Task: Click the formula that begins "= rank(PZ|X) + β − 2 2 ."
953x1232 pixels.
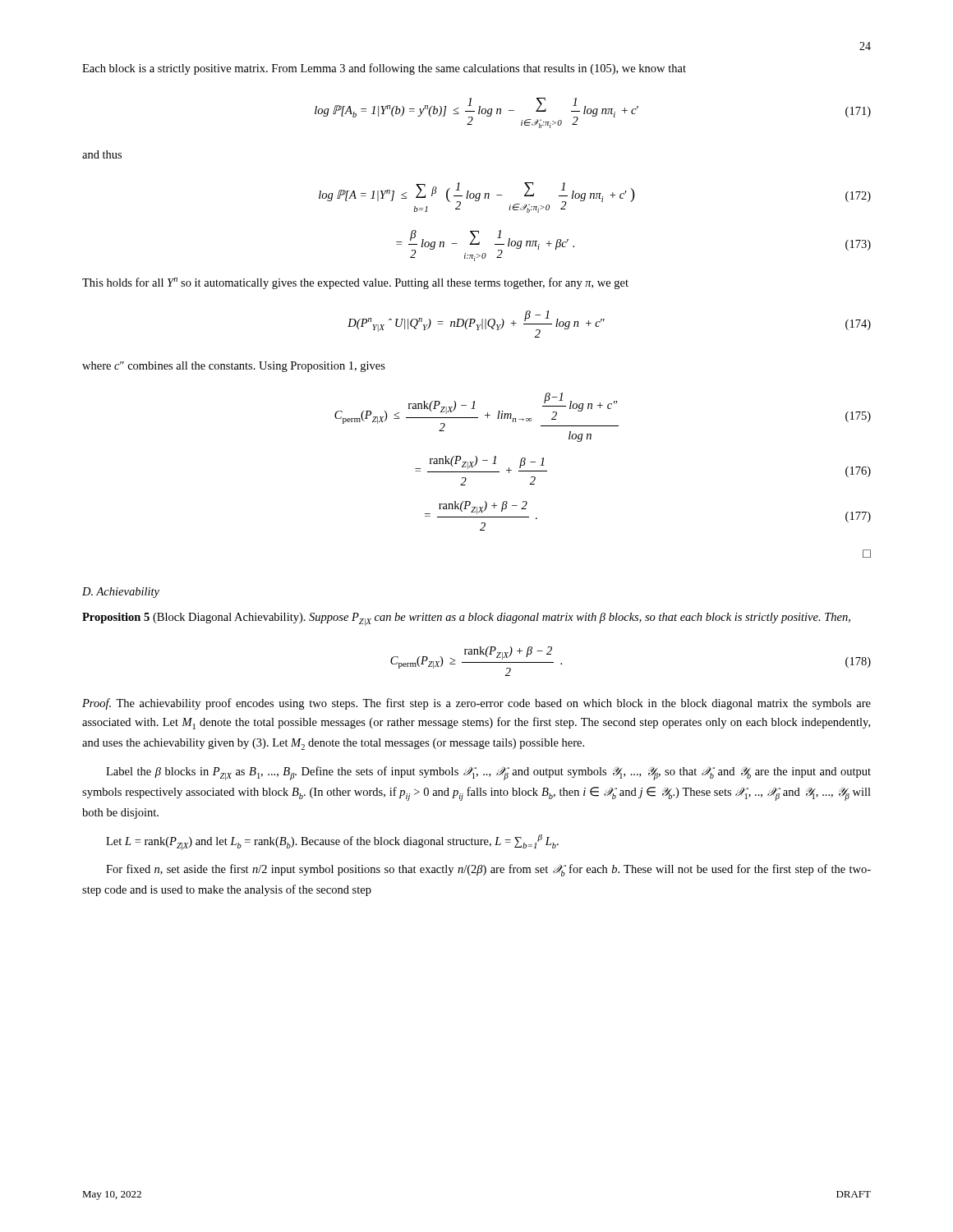Action: [483, 517]
